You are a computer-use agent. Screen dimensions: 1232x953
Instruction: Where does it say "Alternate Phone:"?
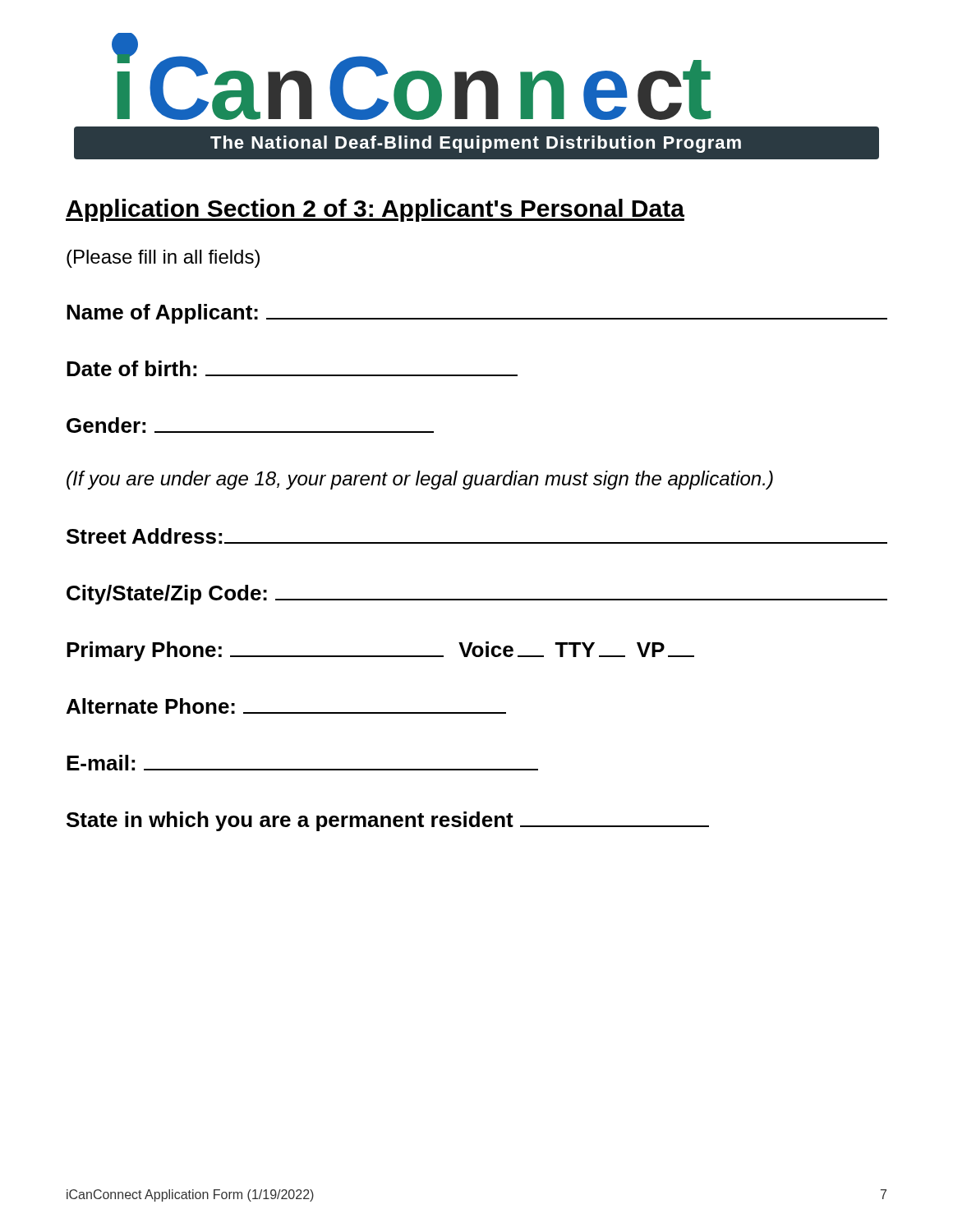(x=286, y=704)
